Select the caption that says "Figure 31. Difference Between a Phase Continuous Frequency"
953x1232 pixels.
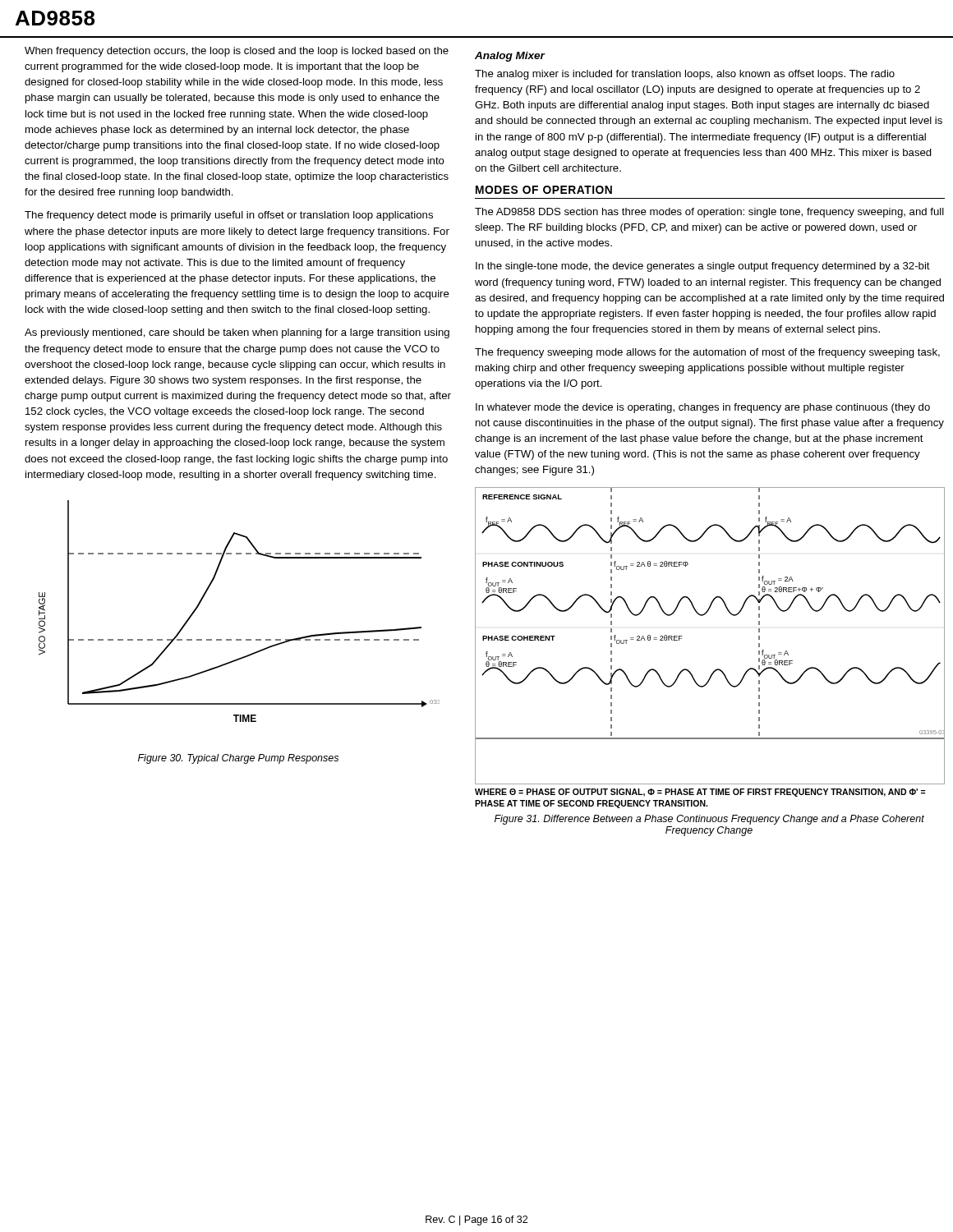(x=709, y=824)
